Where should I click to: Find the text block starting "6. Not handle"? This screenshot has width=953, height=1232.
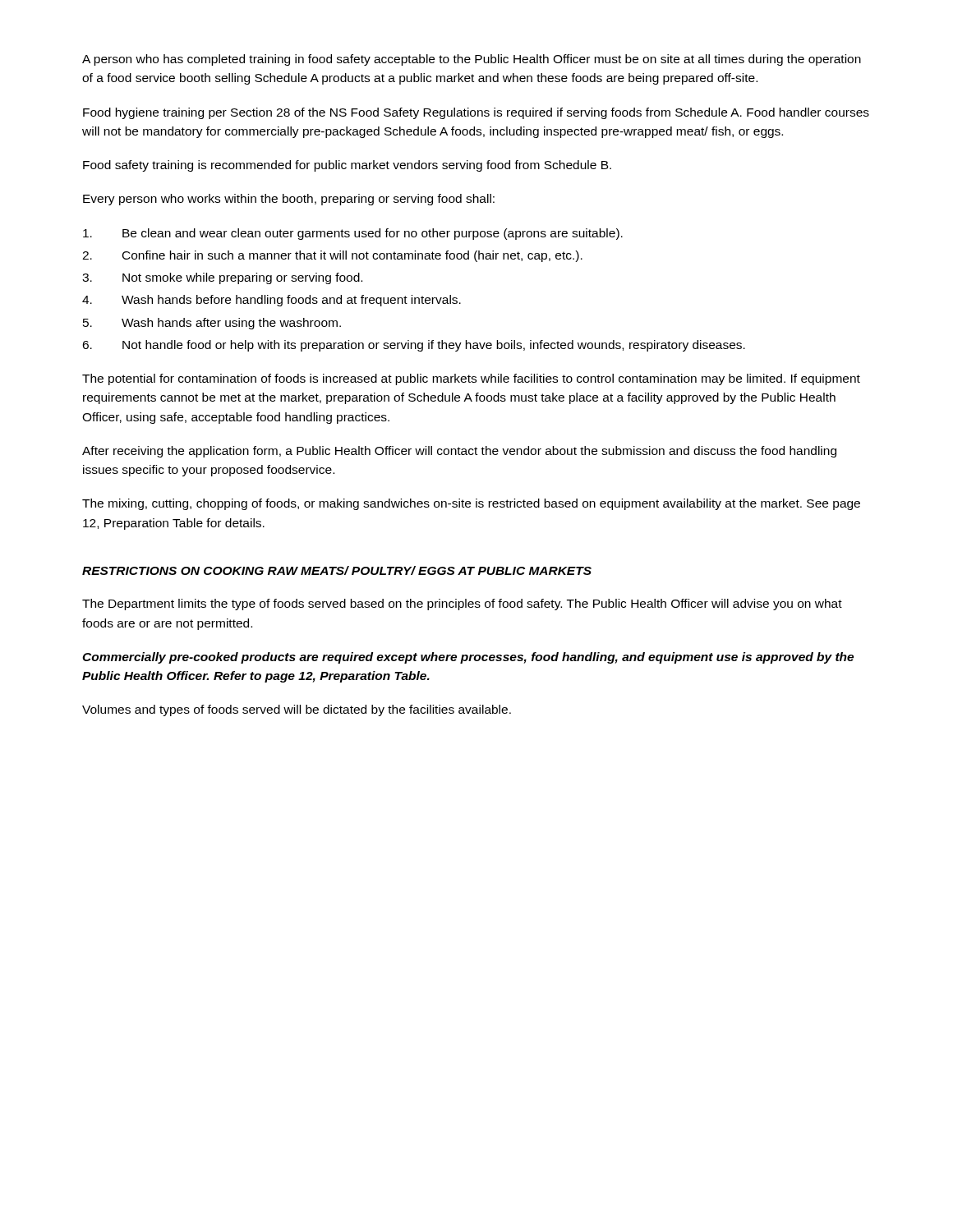tap(476, 344)
